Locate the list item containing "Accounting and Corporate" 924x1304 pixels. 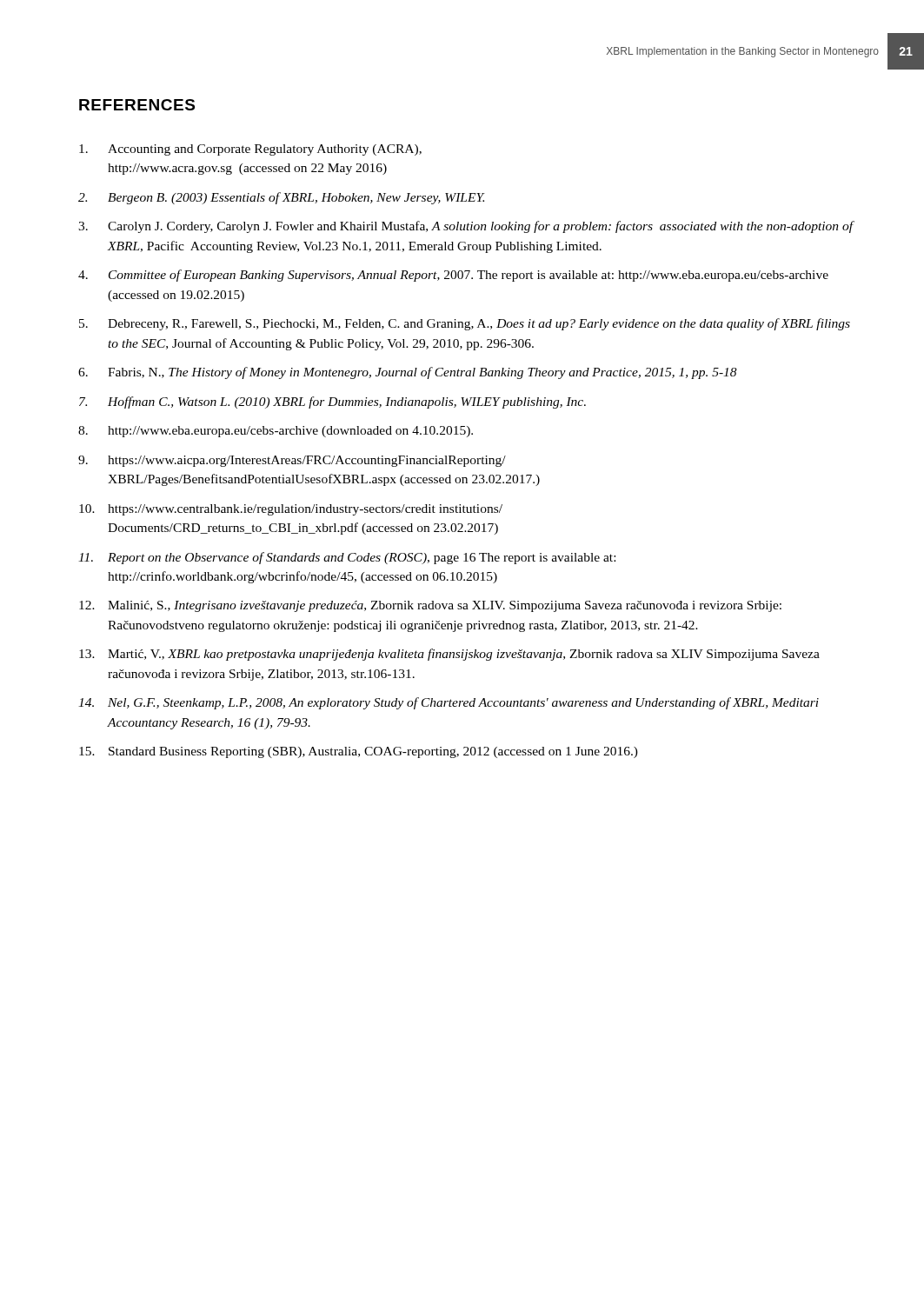click(250, 150)
